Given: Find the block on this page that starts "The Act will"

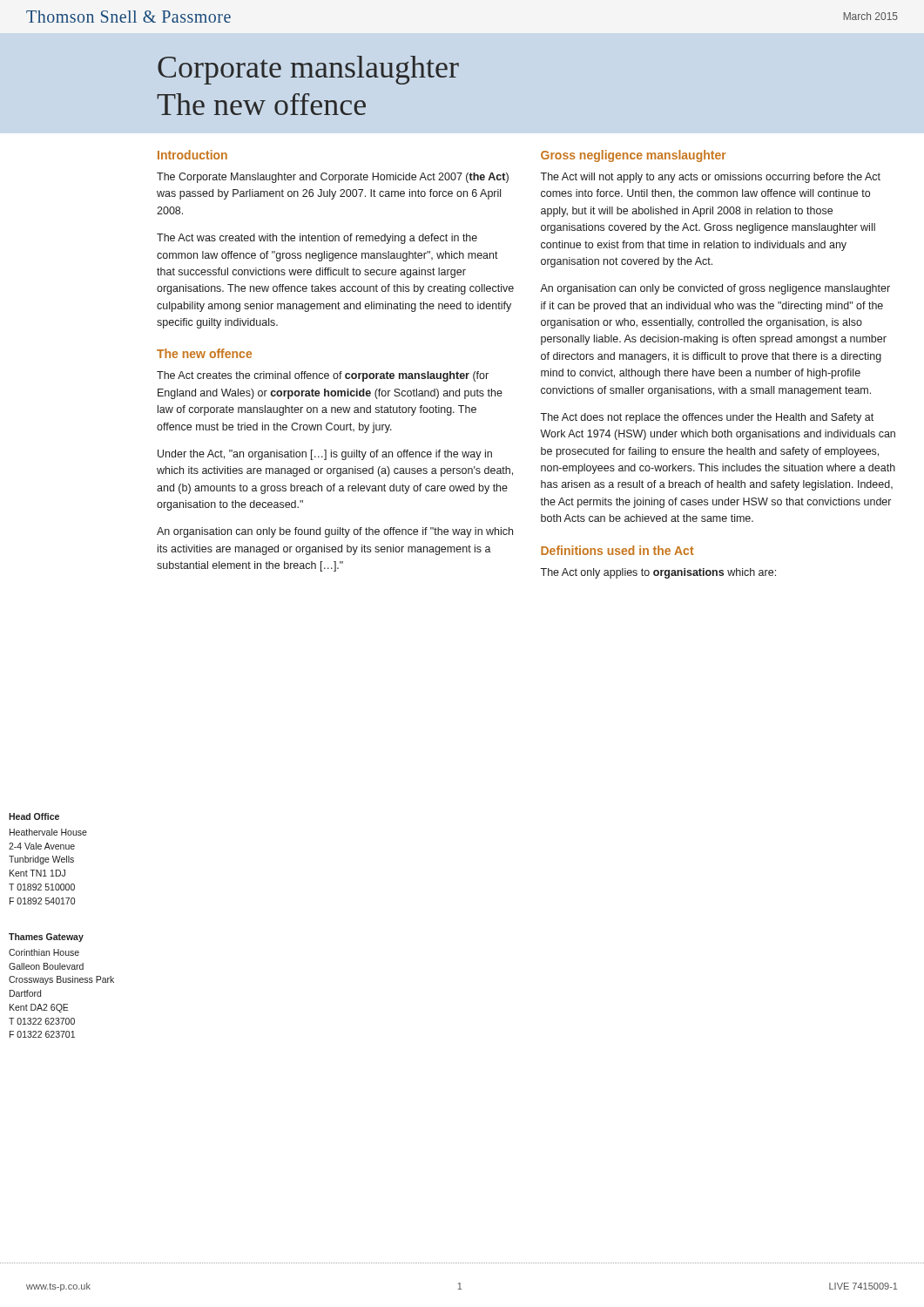Looking at the screenshot, I should (710, 219).
